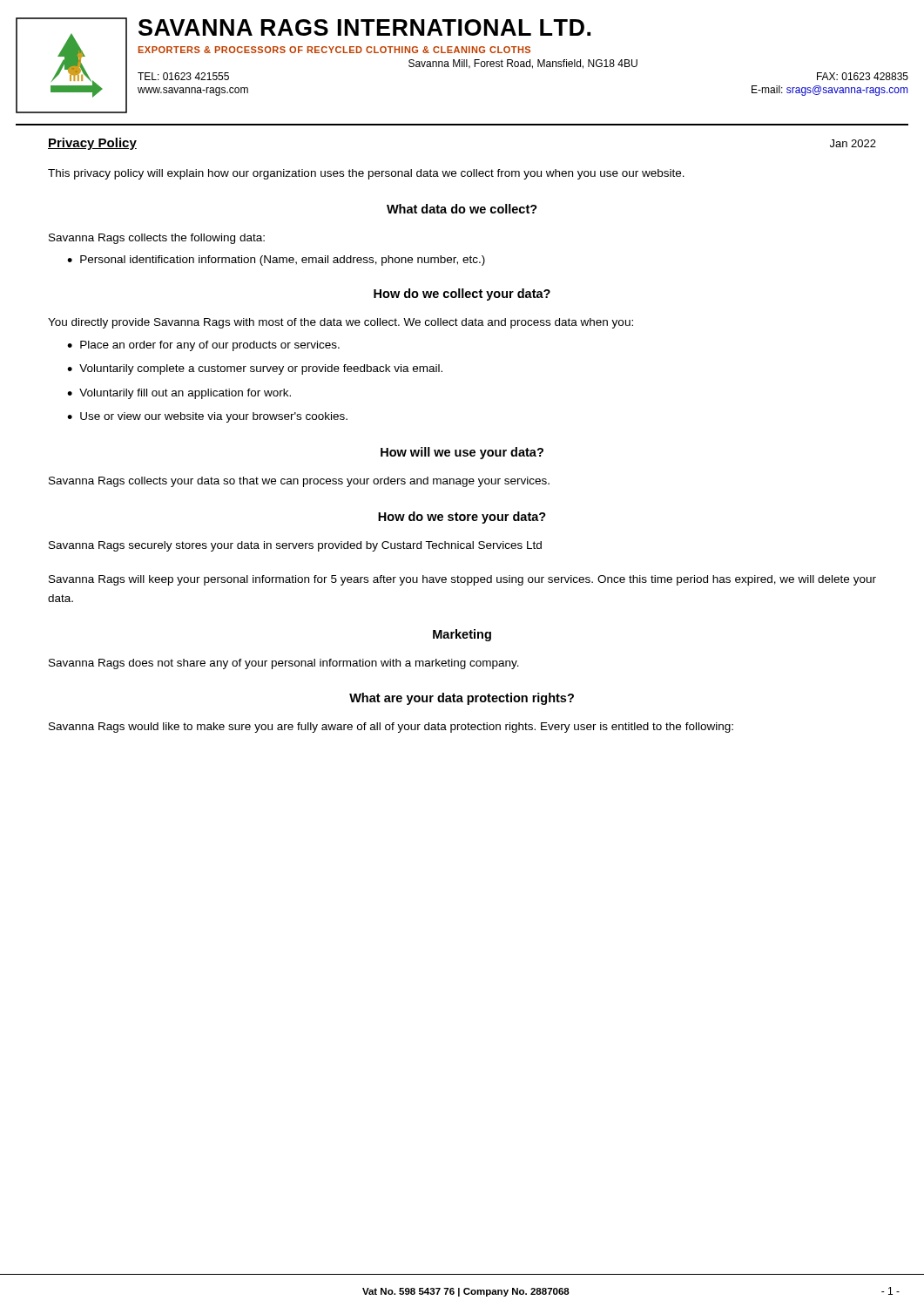
Task: Click where it says "How do we collect your data?"
Action: coord(462,294)
